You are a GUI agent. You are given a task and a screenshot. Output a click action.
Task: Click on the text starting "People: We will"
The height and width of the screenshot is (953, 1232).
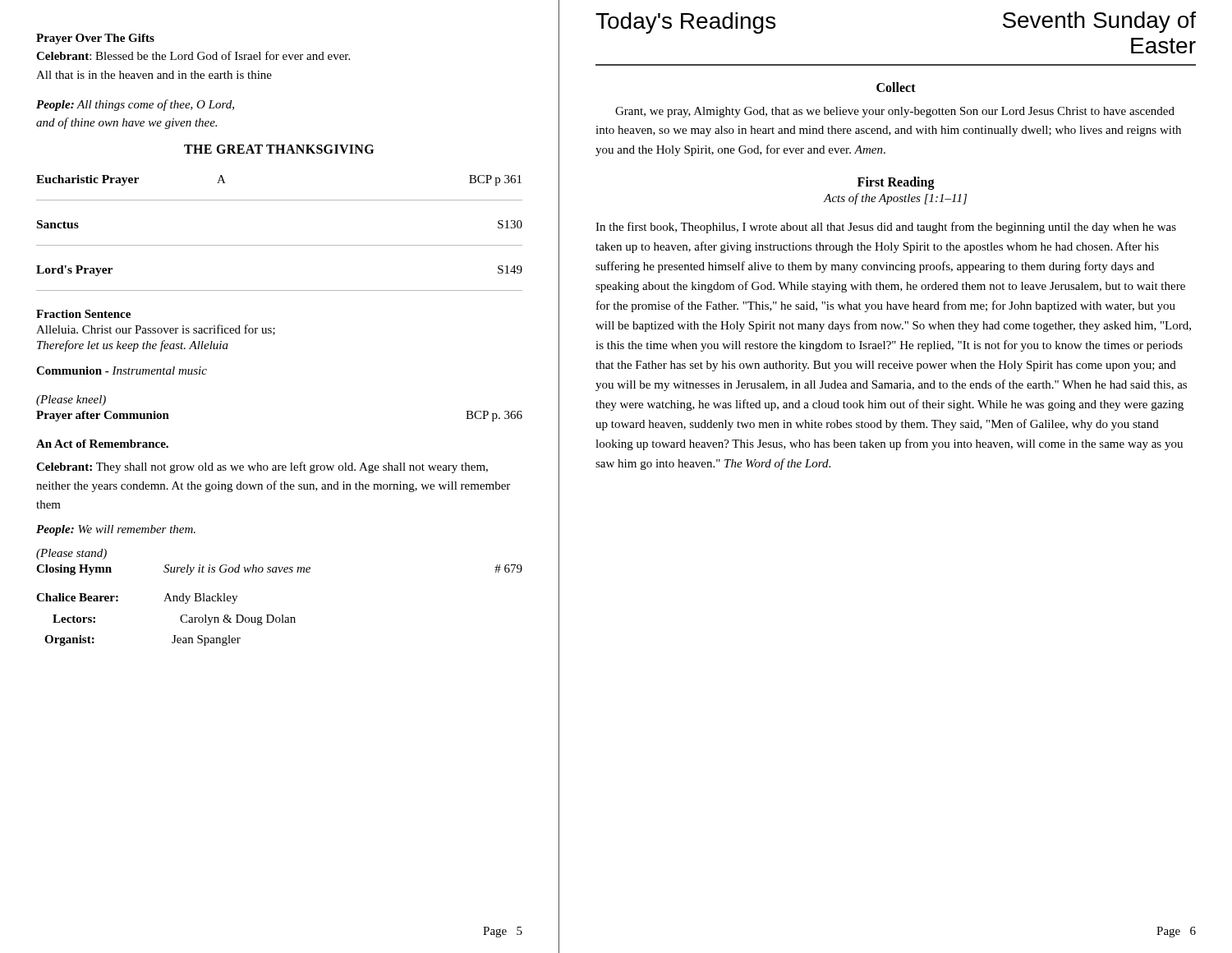(x=116, y=529)
